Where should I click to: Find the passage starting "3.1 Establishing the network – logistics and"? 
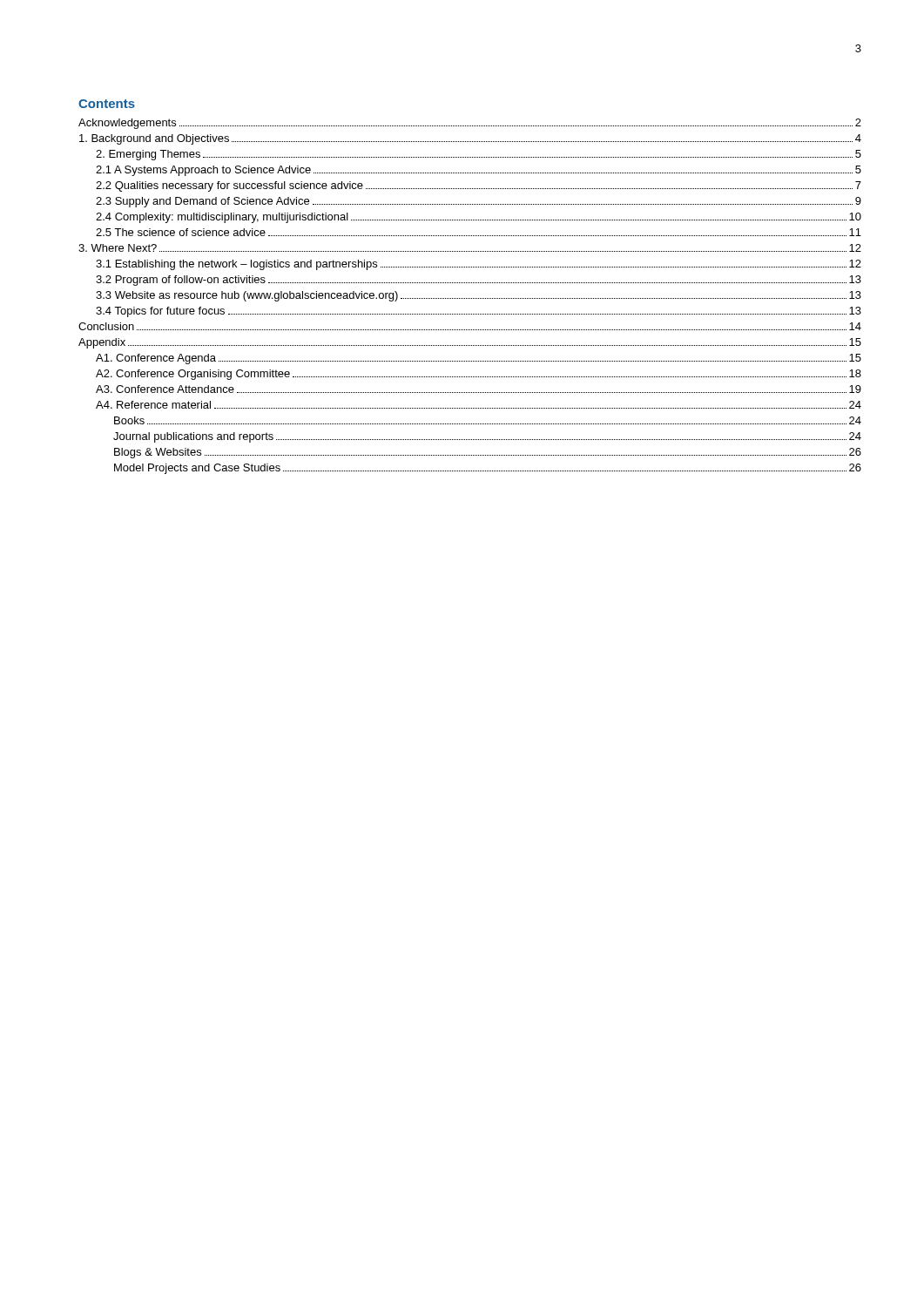479,264
